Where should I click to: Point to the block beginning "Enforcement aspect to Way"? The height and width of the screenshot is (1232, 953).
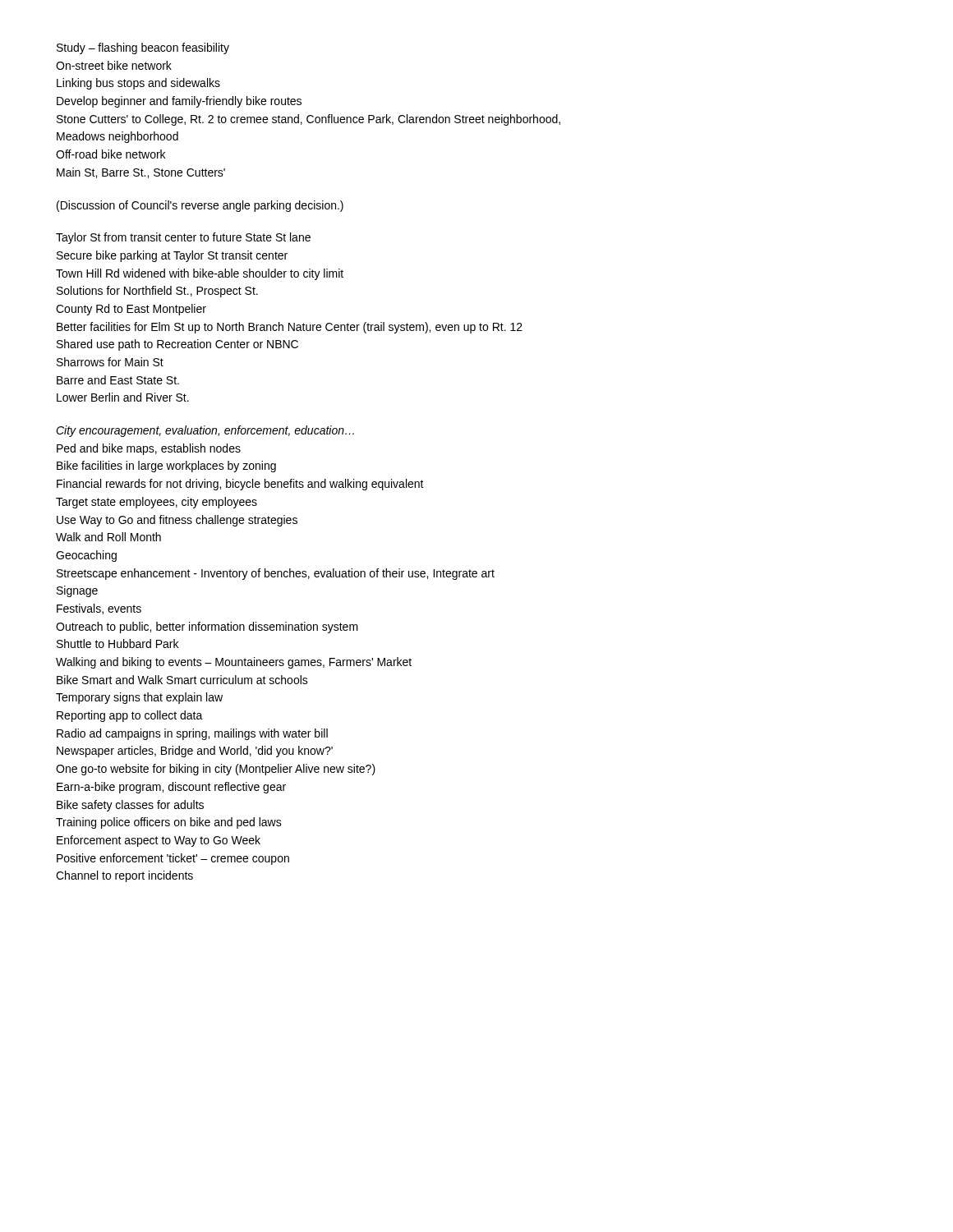coord(158,840)
